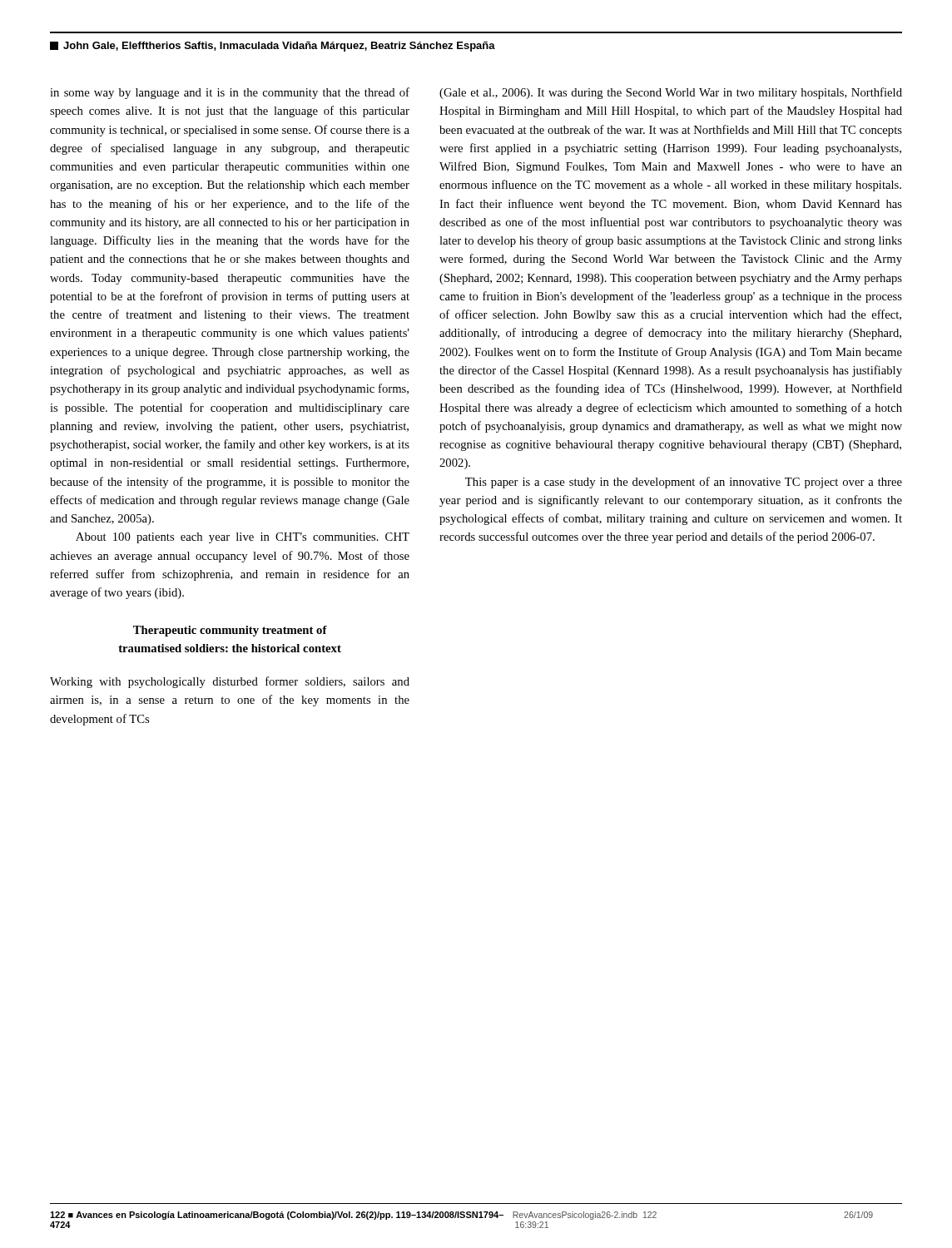Locate the text block that says "(Gale et al., 2006). It was"
The height and width of the screenshot is (1248, 952).
671,278
